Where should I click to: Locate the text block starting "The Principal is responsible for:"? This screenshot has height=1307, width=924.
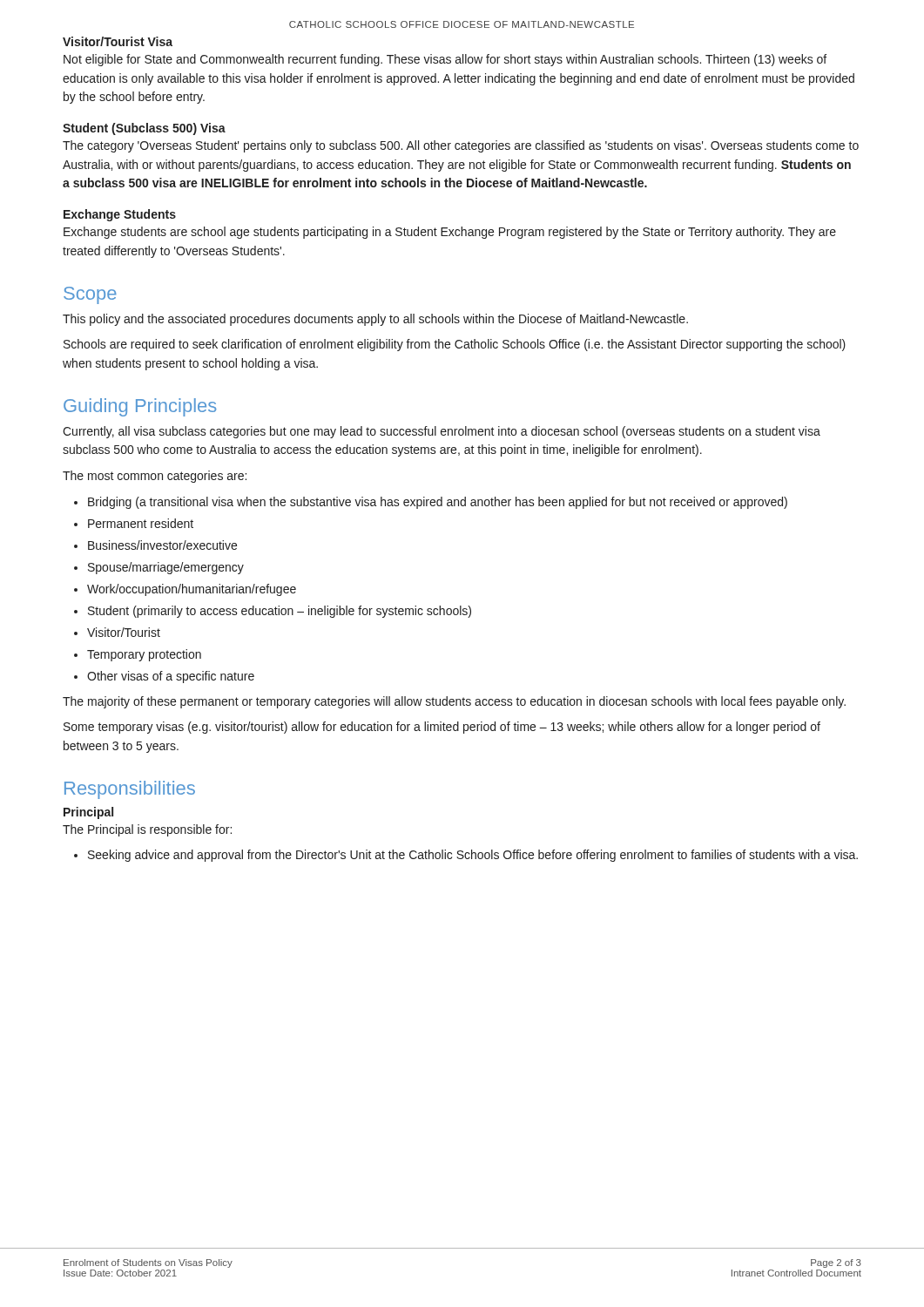pos(147,830)
